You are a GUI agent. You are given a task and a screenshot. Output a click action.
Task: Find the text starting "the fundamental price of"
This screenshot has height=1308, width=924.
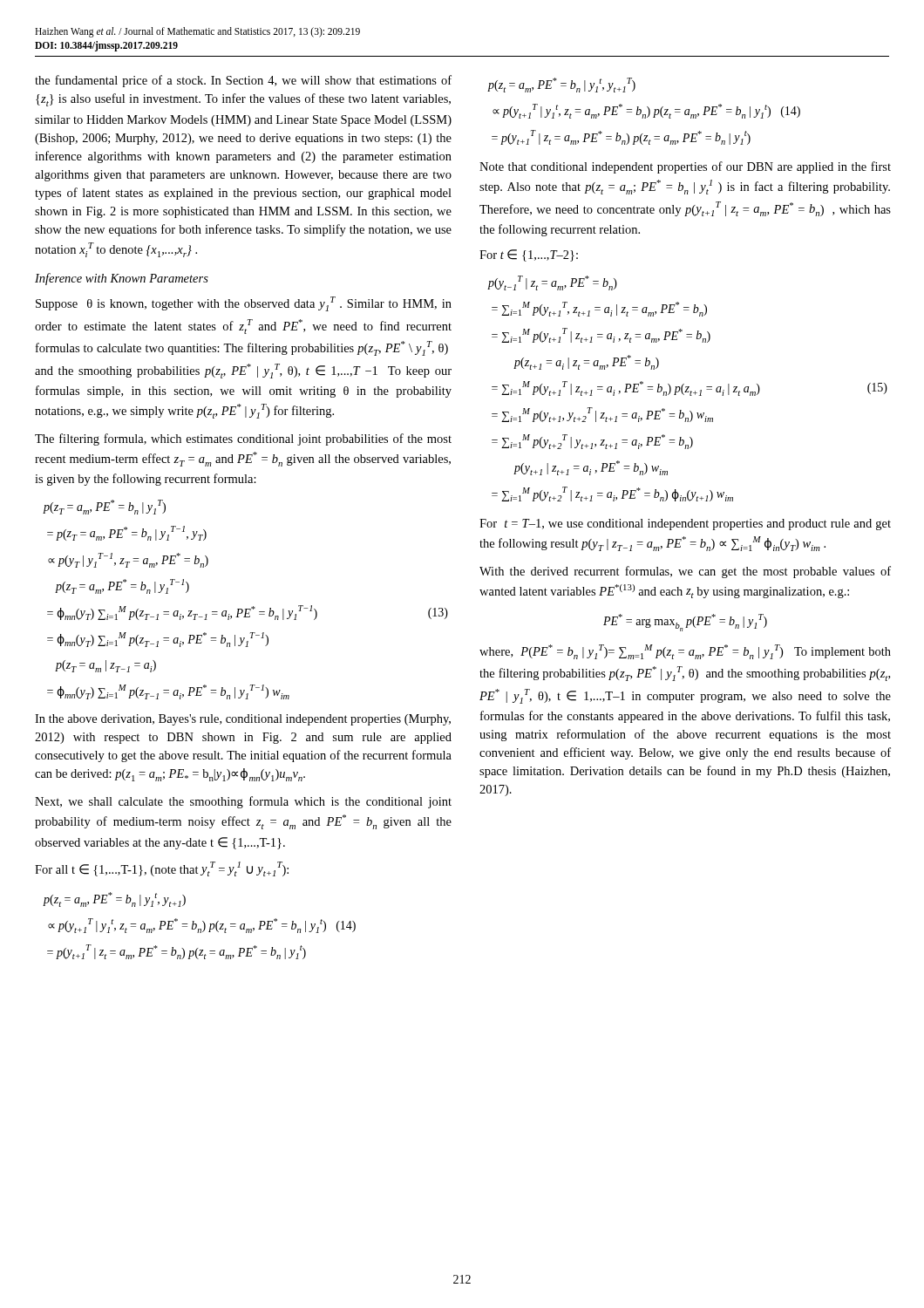[x=243, y=166]
